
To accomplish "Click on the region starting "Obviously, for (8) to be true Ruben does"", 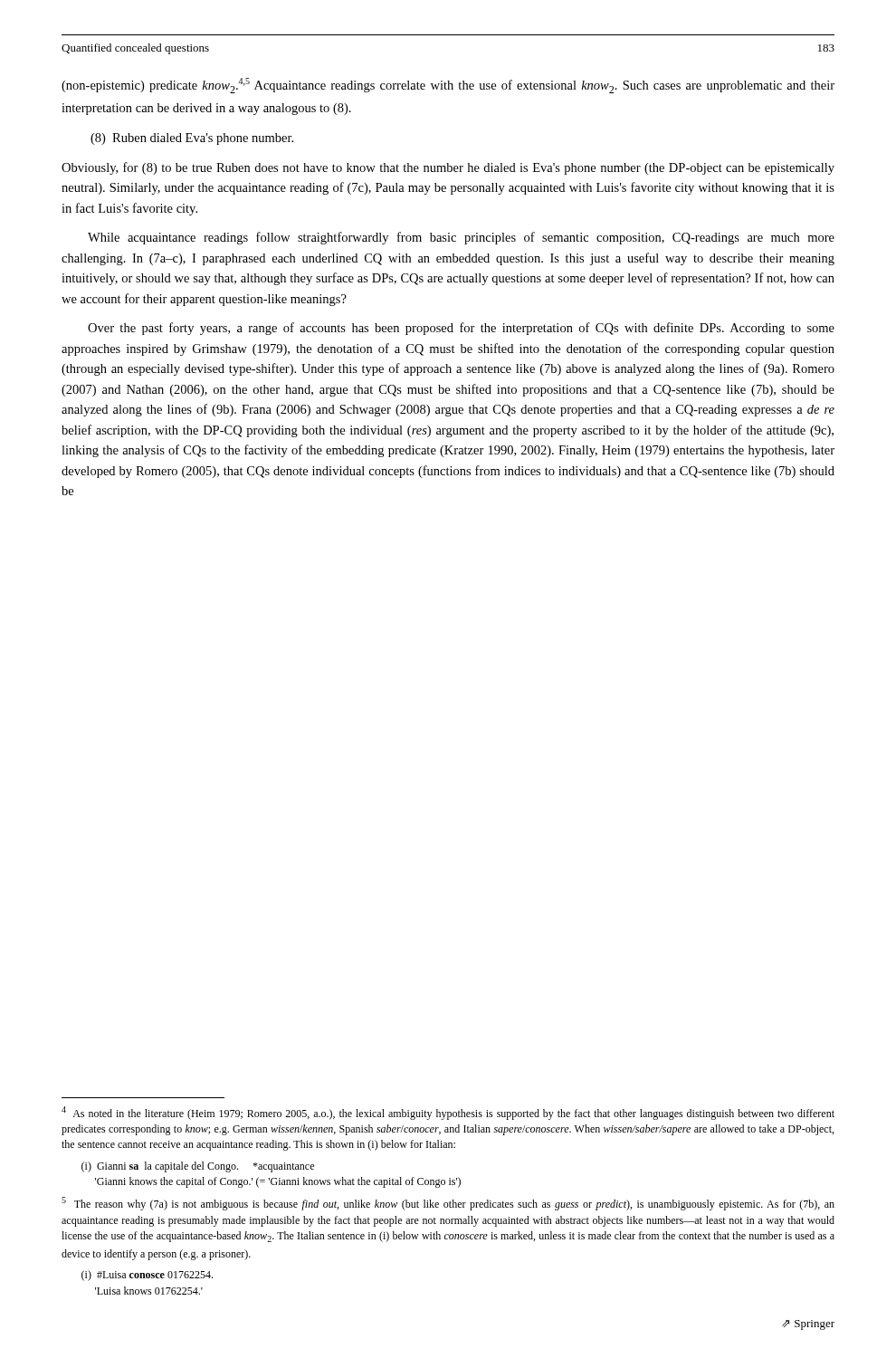I will tap(448, 329).
